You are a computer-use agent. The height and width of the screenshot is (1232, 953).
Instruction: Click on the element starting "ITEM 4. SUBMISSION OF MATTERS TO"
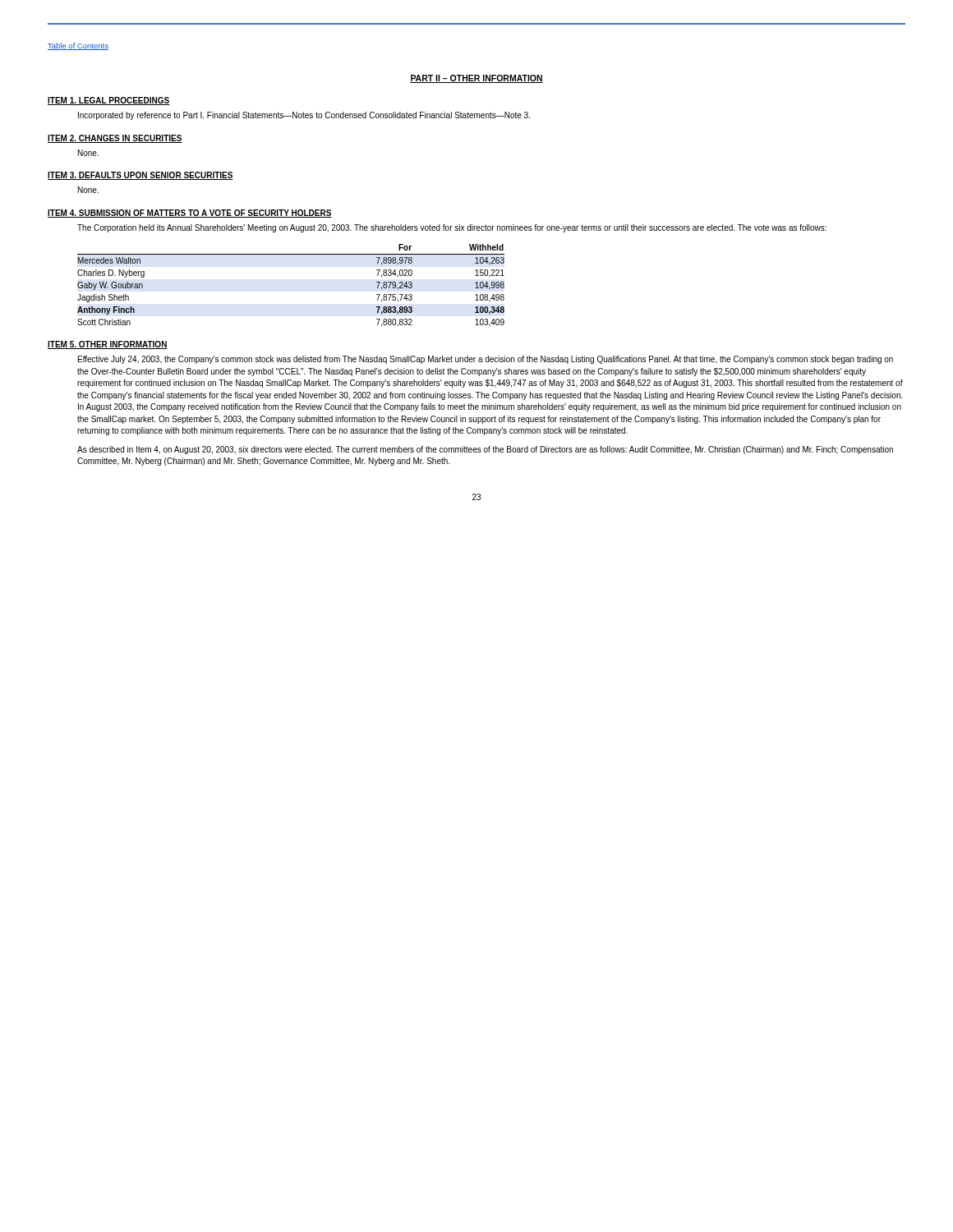coord(190,213)
